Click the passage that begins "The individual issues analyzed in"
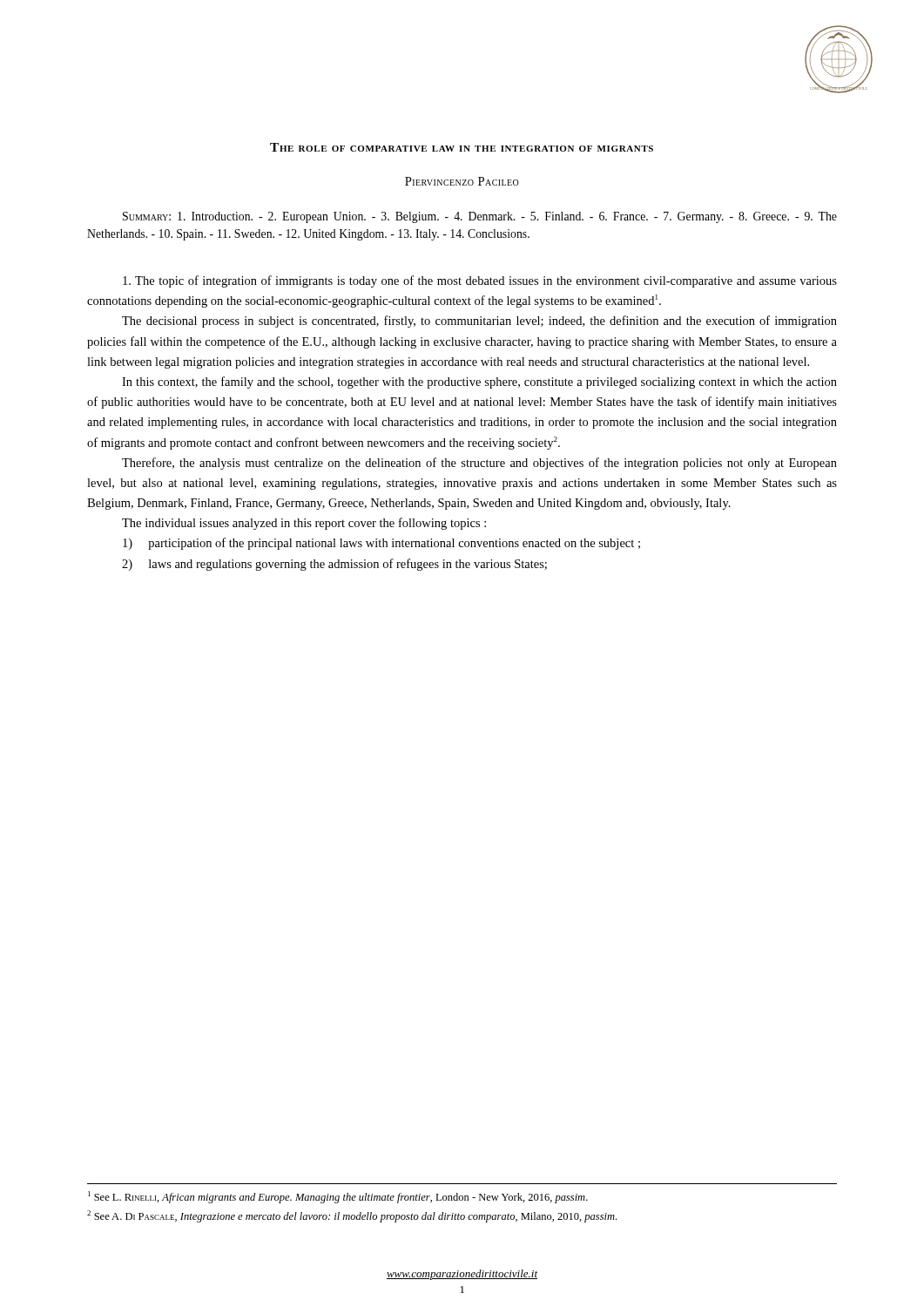 click(x=305, y=523)
